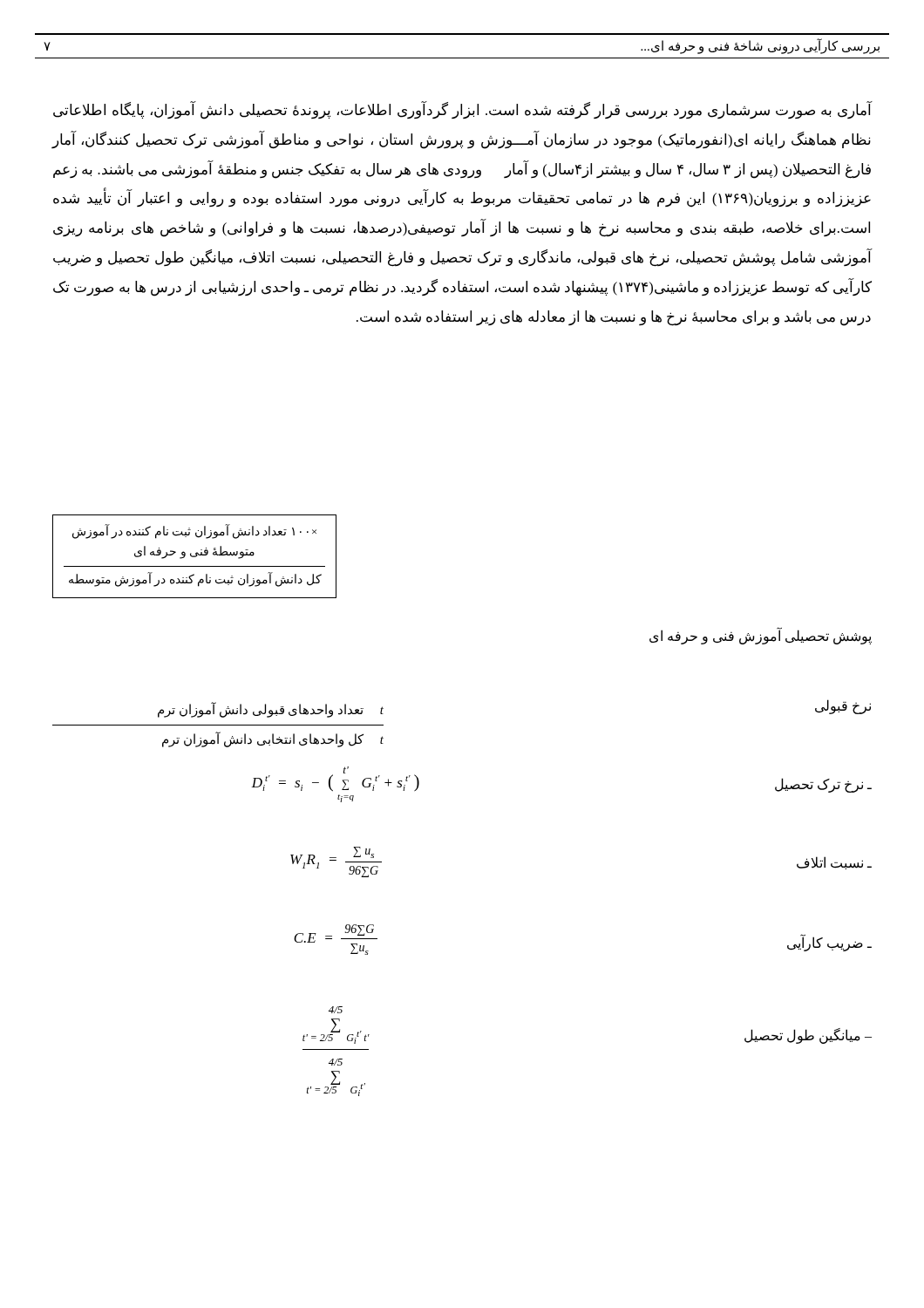924x1308 pixels.
Task: Select the passage starting "C.E = 96∑G ∑us"
Action: (336, 939)
